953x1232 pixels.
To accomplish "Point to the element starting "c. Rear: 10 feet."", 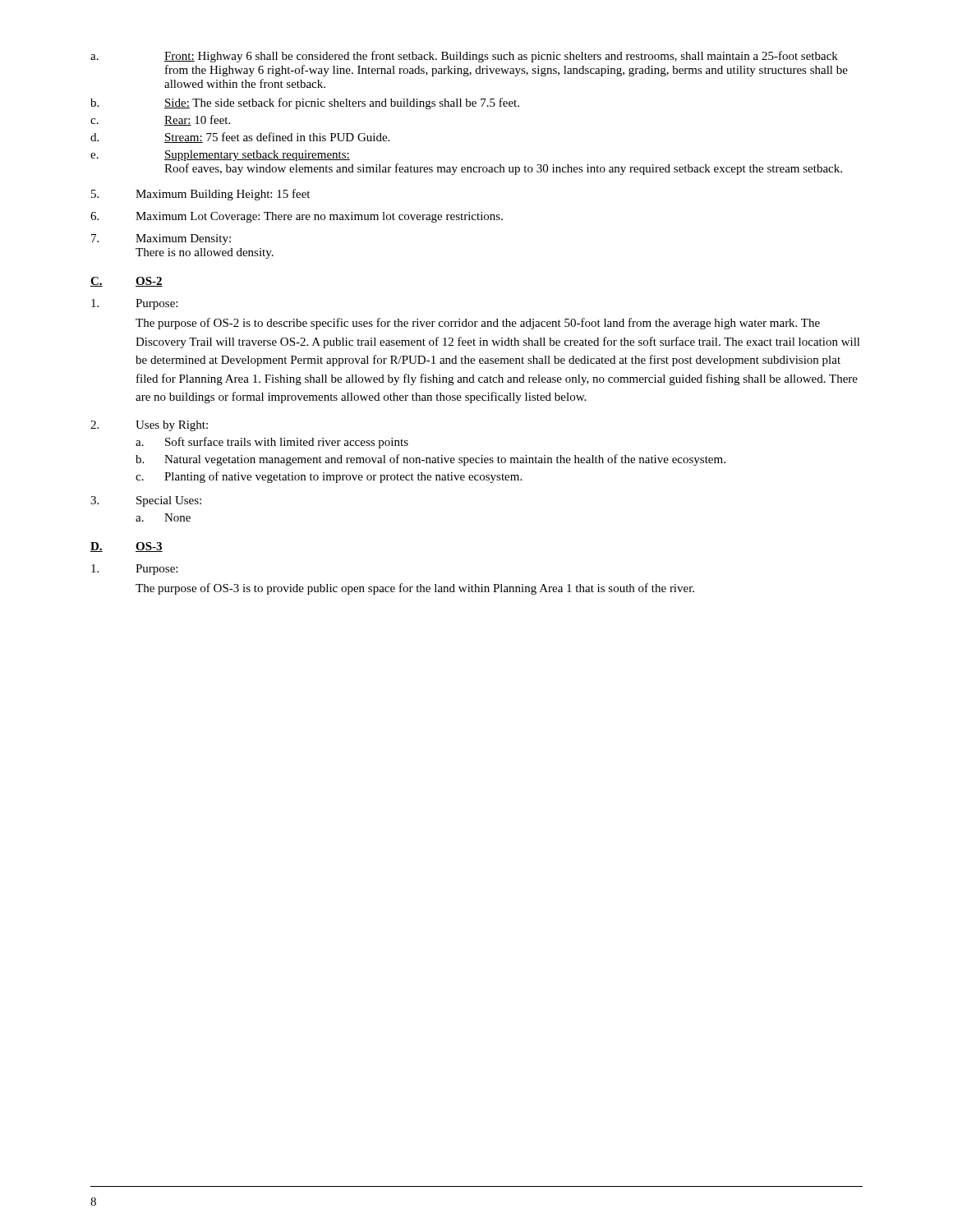I will click(92, 120).
